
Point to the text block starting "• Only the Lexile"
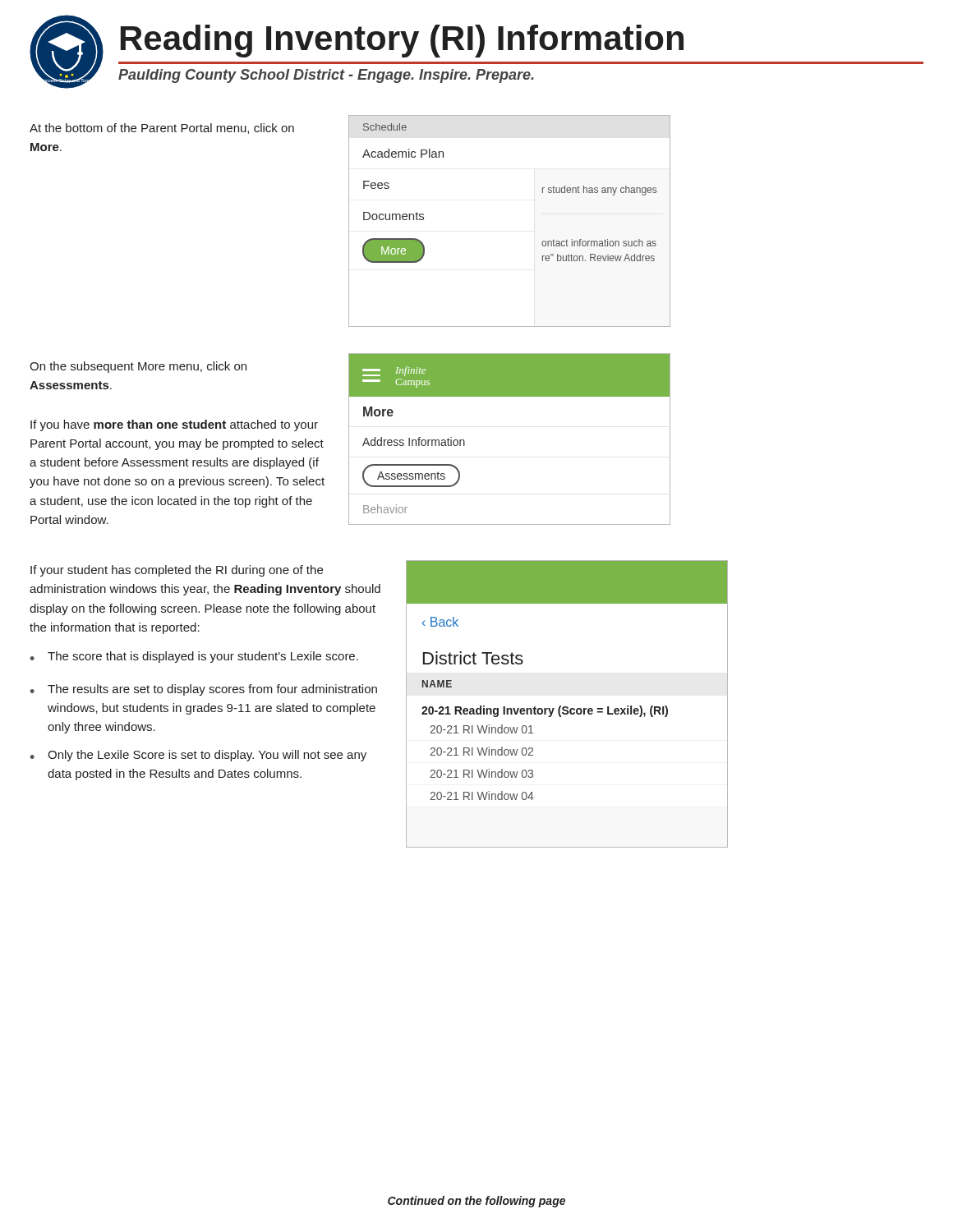click(x=206, y=764)
